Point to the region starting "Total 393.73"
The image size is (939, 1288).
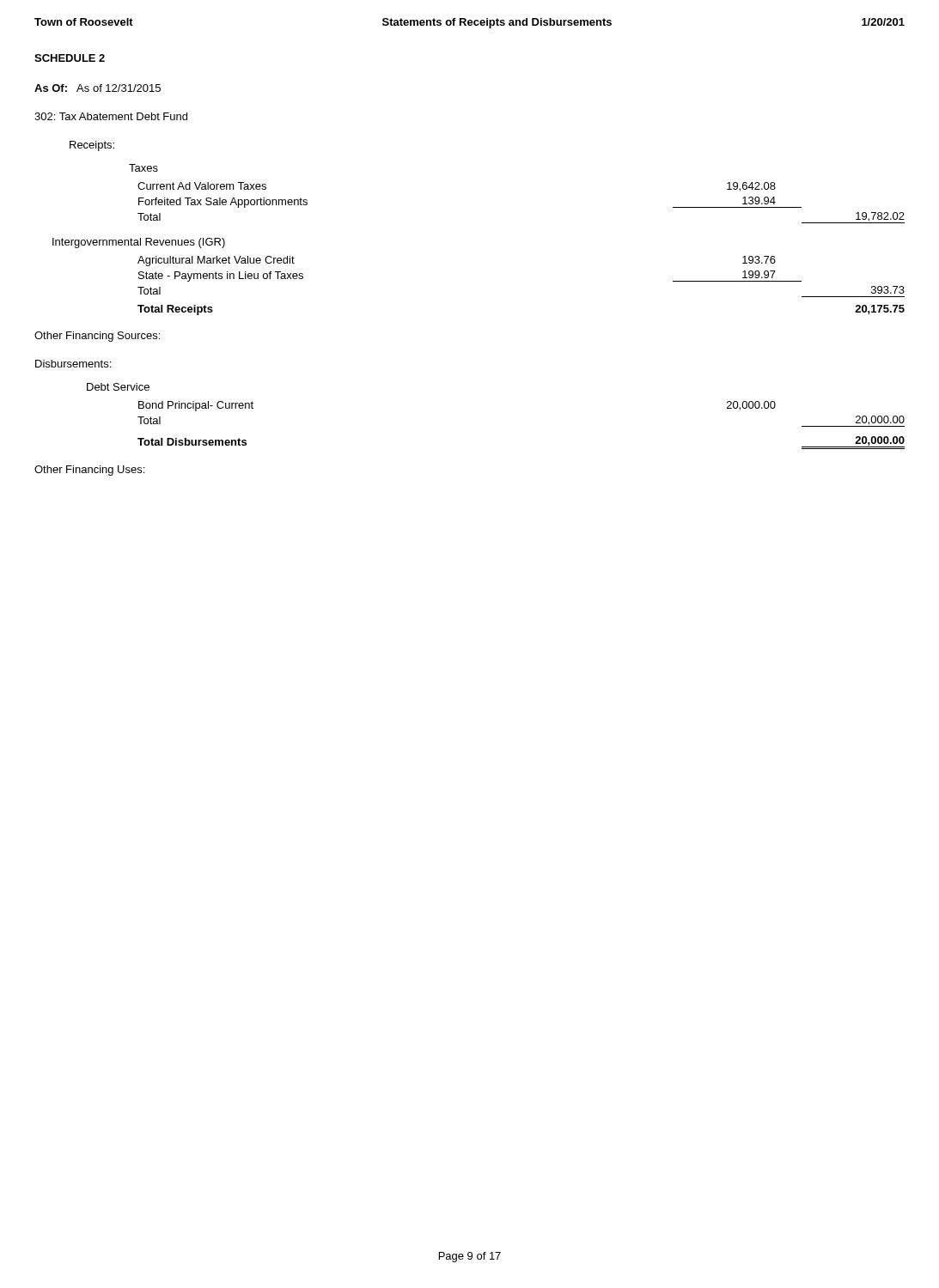coord(144,290)
